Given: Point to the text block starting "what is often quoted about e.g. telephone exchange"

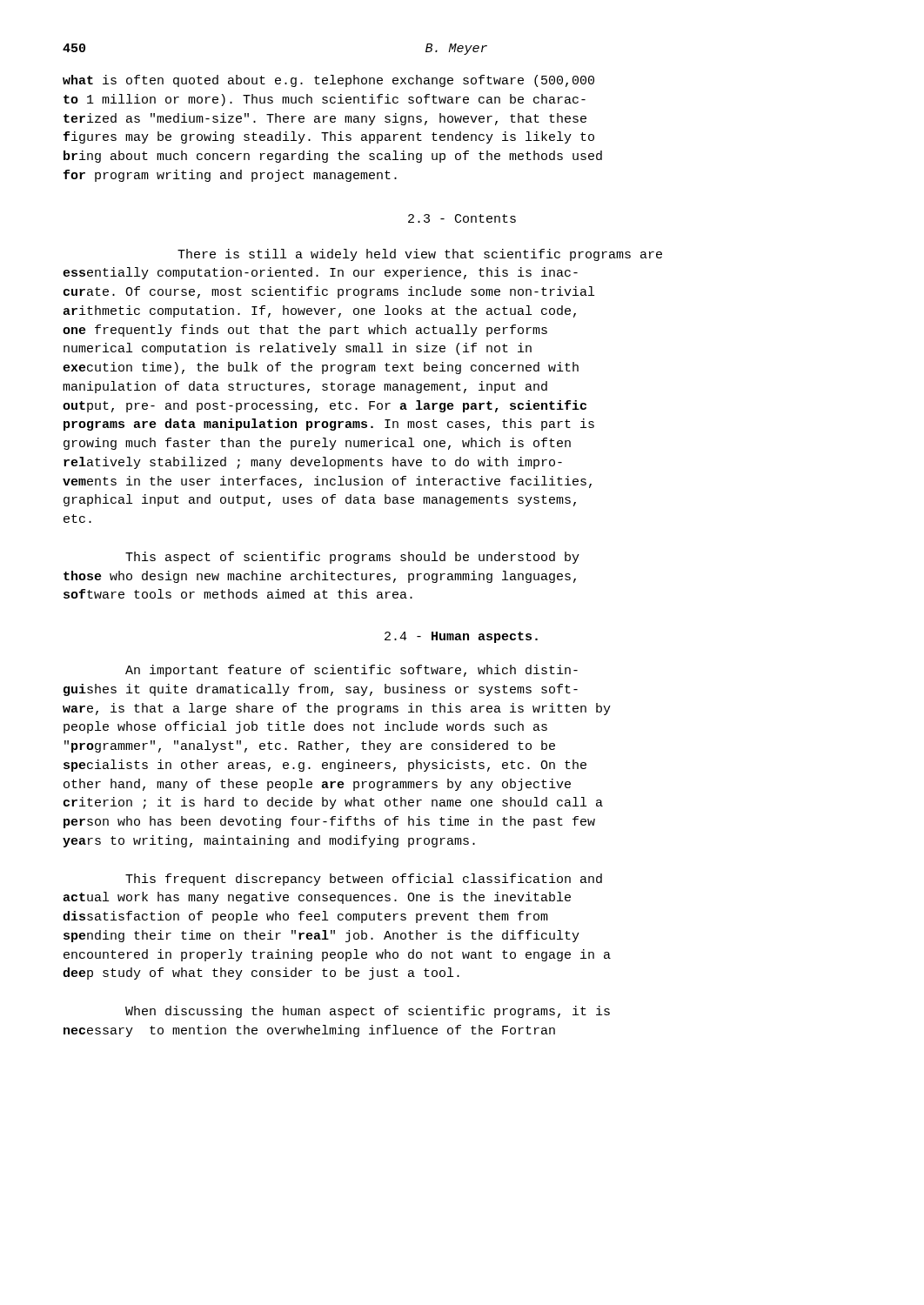Looking at the screenshot, I should point(333,129).
